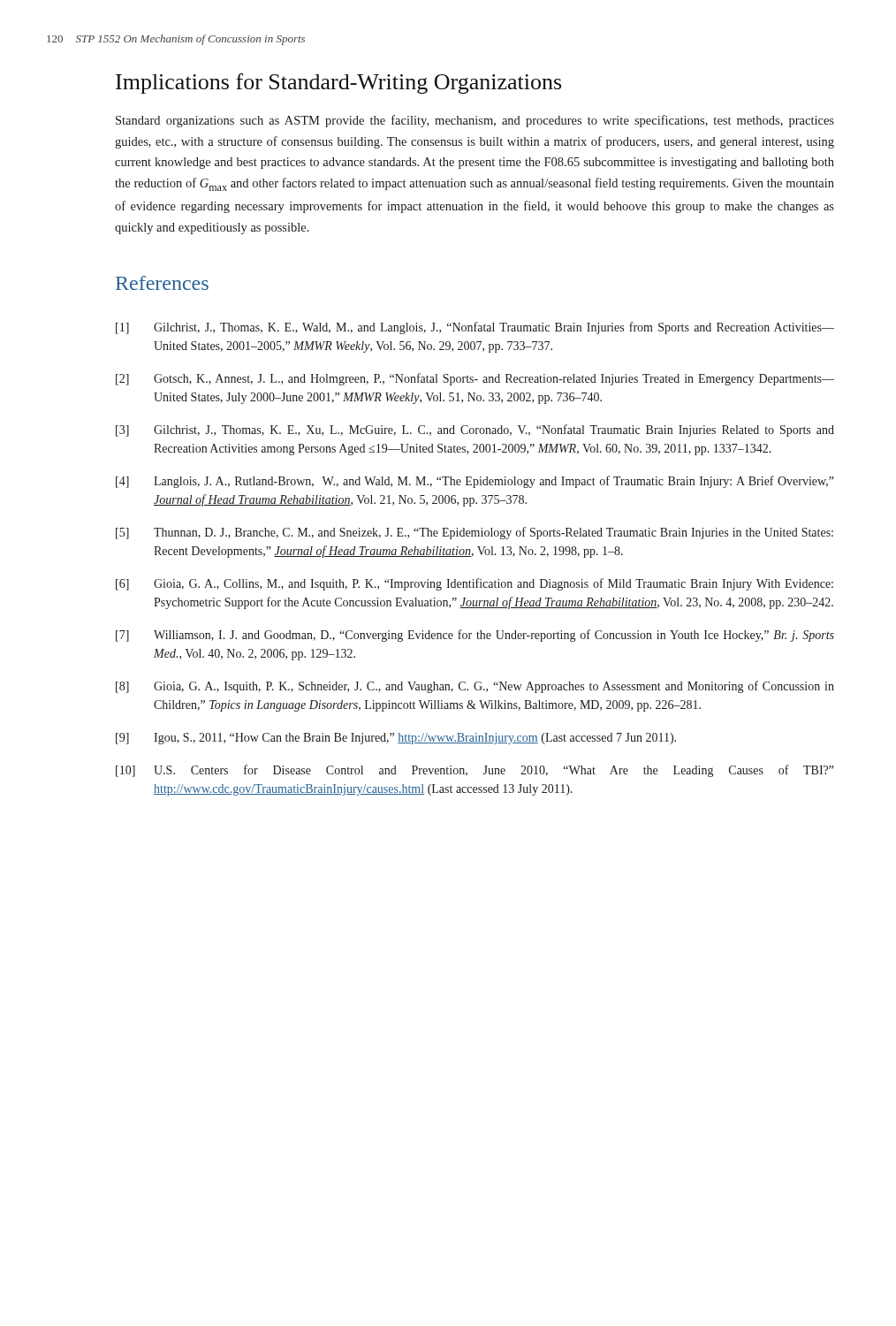Find the list item that says "[7] Williamson, I. J. and Goodman, D.,"

pyautogui.click(x=475, y=645)
